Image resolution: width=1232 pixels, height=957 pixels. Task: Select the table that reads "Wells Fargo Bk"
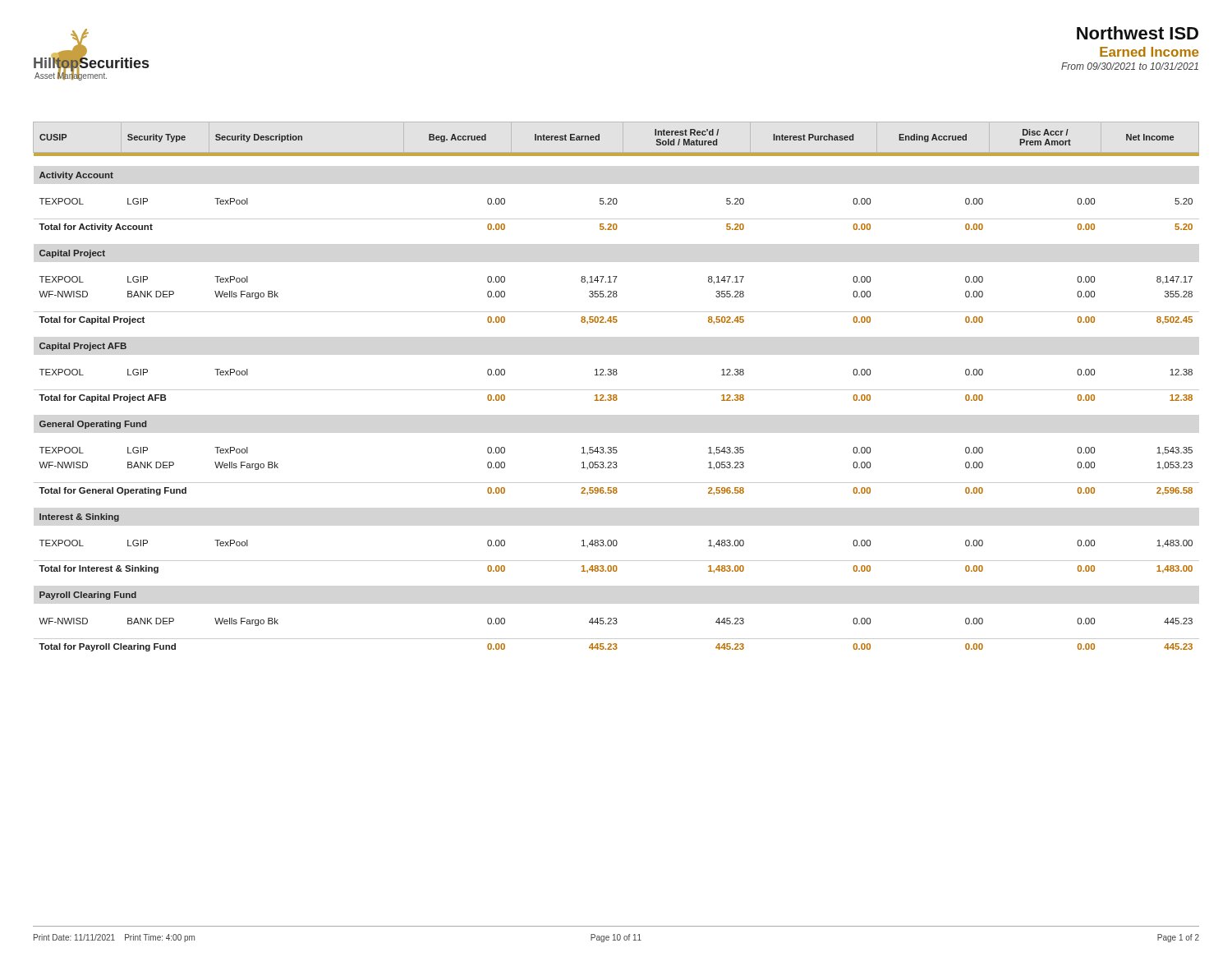coord(616,506)
